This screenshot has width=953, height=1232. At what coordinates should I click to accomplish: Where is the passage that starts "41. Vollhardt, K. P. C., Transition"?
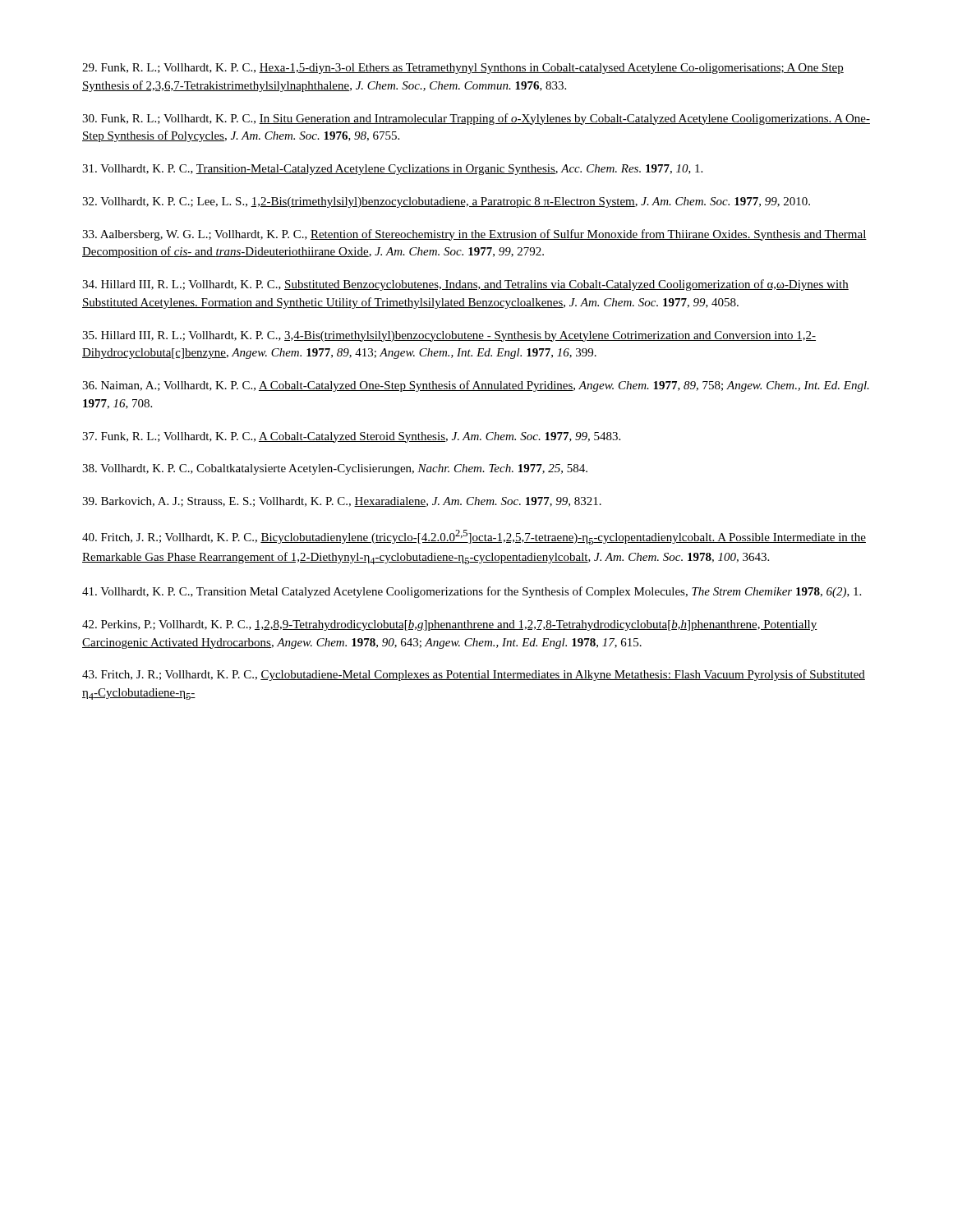click(x=472, y=591)
